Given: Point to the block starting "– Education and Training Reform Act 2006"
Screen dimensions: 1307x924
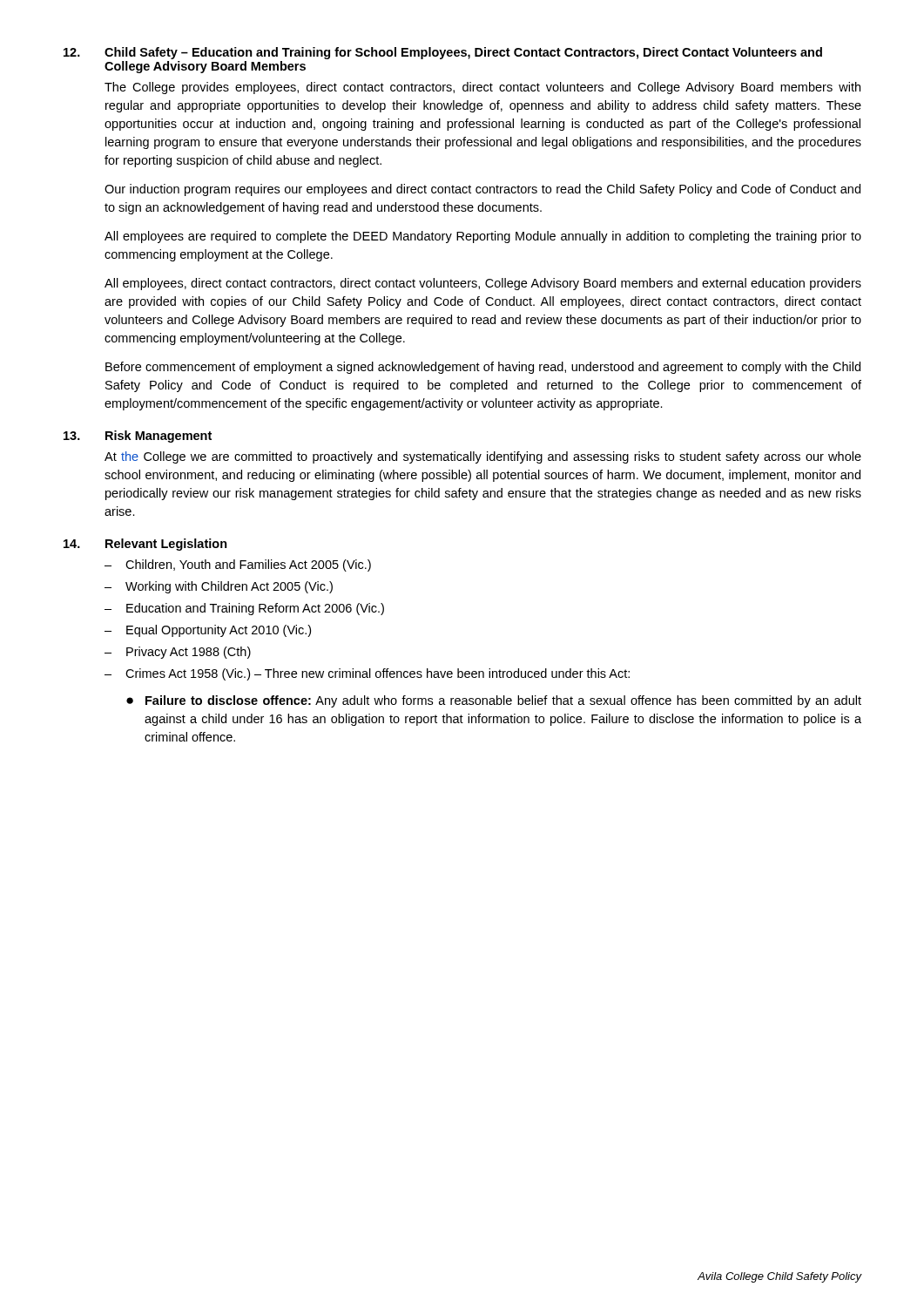Looking at the screenshot, I should (244, 609).
